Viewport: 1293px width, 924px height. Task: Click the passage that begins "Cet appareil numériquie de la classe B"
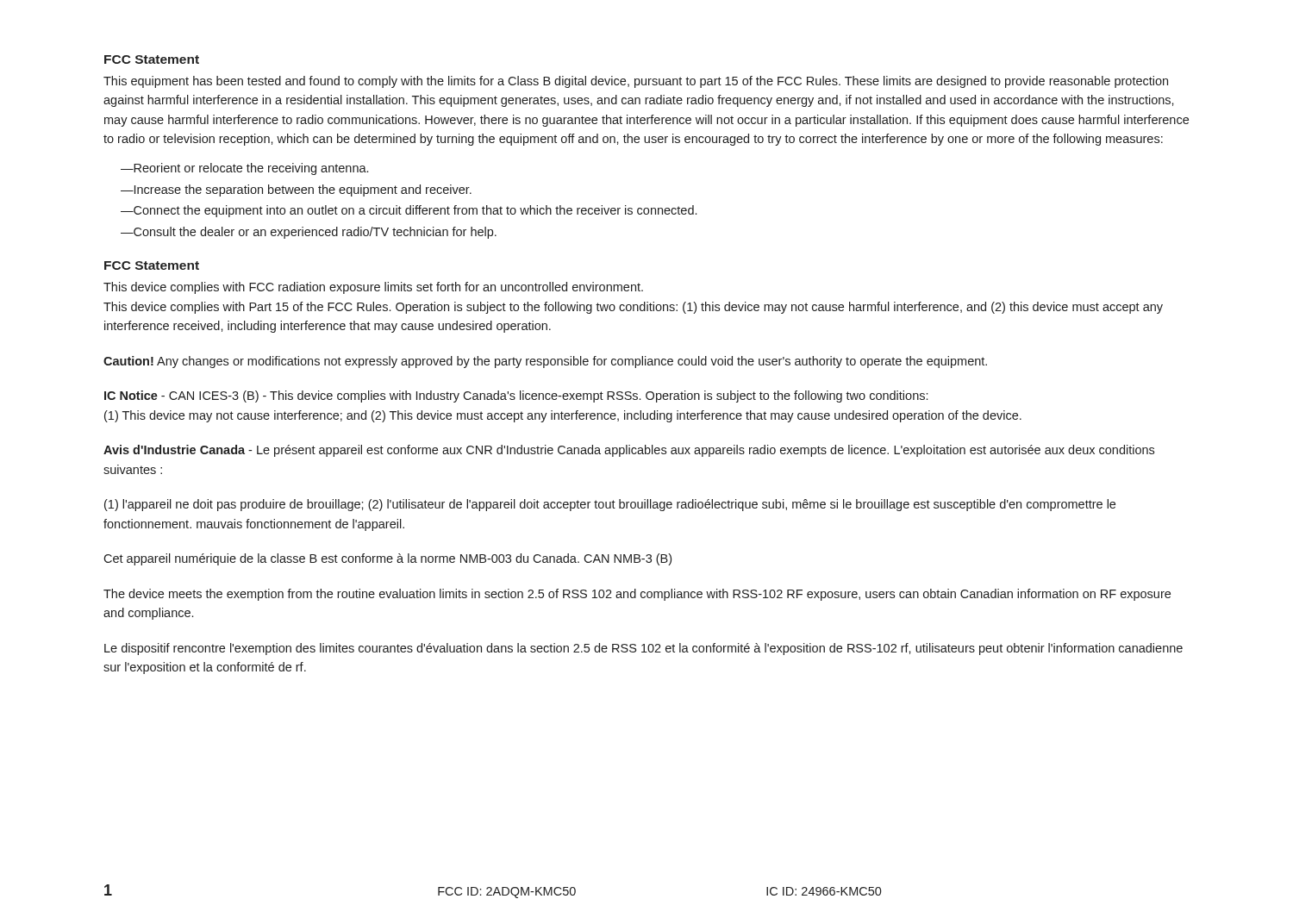(388, 559)
